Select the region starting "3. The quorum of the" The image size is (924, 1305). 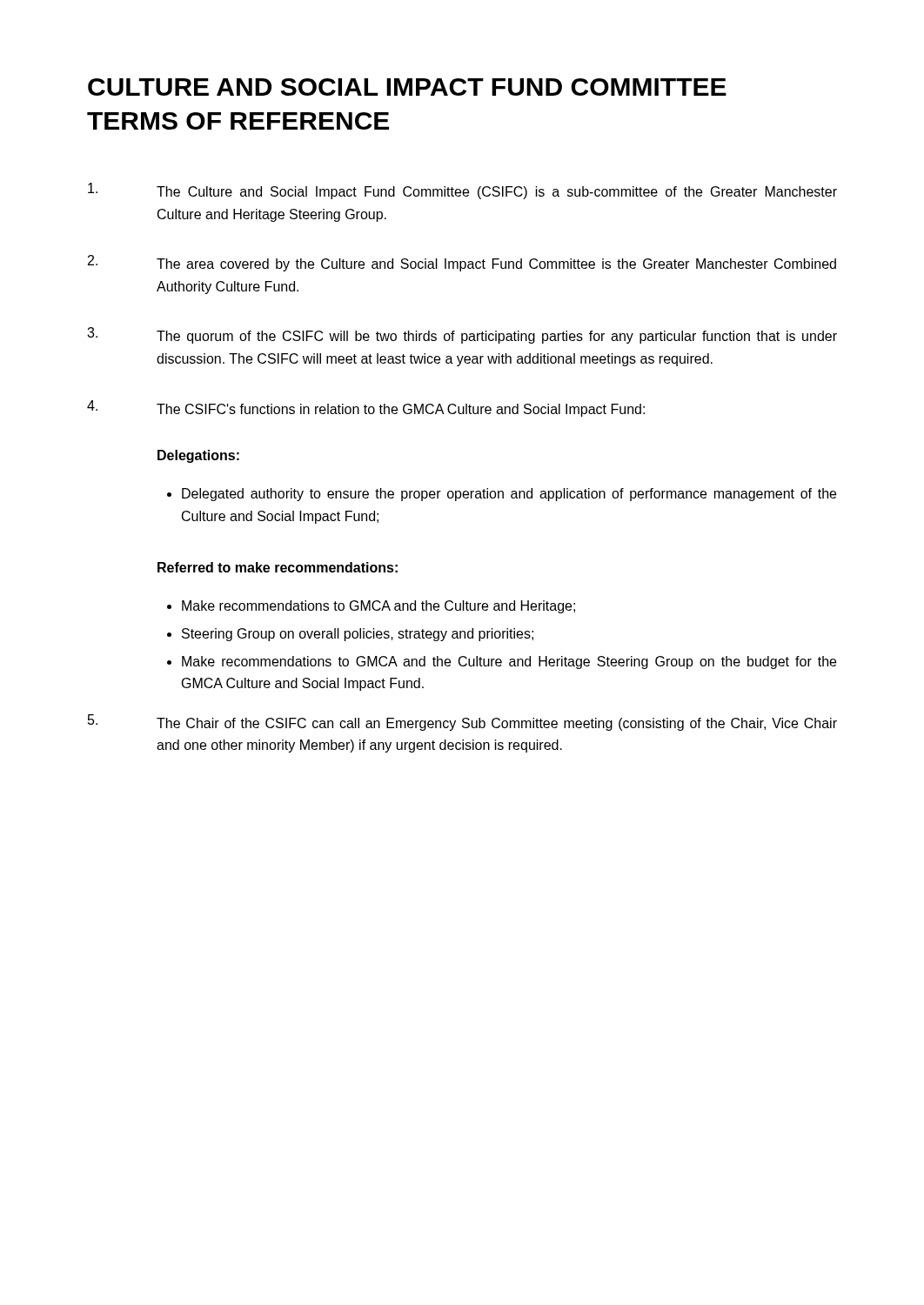(462, 348)
